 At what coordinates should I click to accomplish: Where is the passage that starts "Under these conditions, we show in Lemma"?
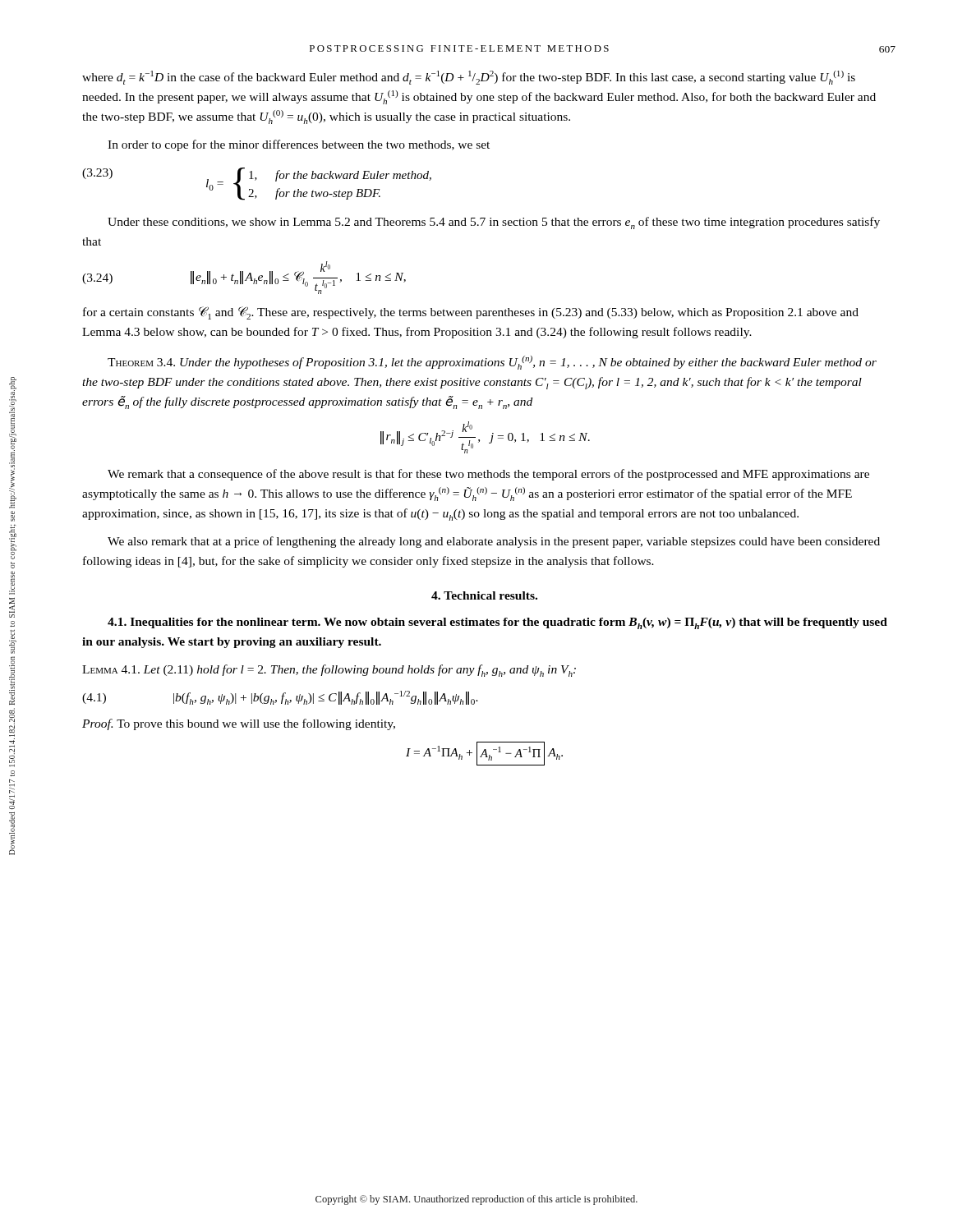pyautogui.click(x=485, y=232)
